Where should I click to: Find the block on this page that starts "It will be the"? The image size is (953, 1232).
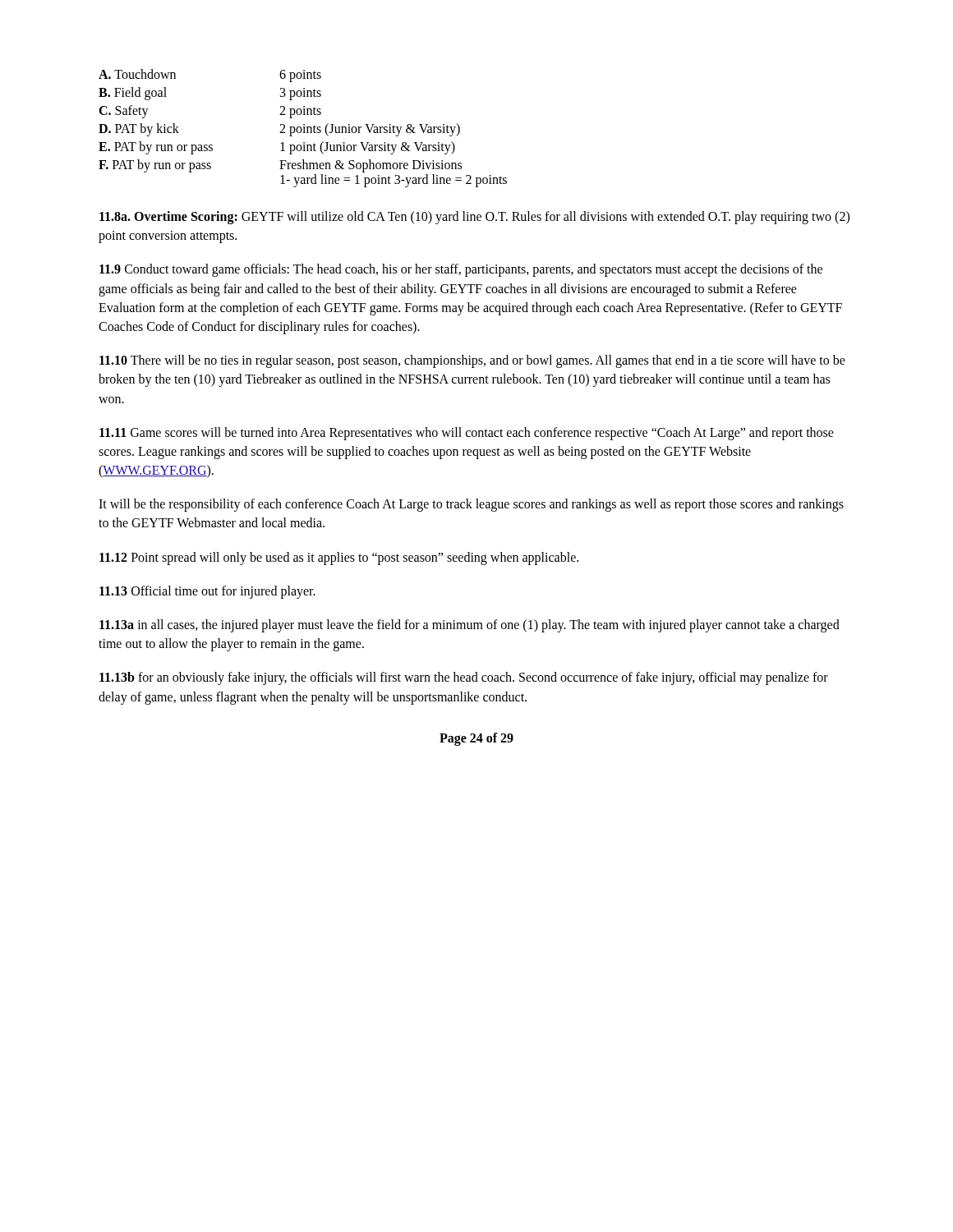pos(471,514)
